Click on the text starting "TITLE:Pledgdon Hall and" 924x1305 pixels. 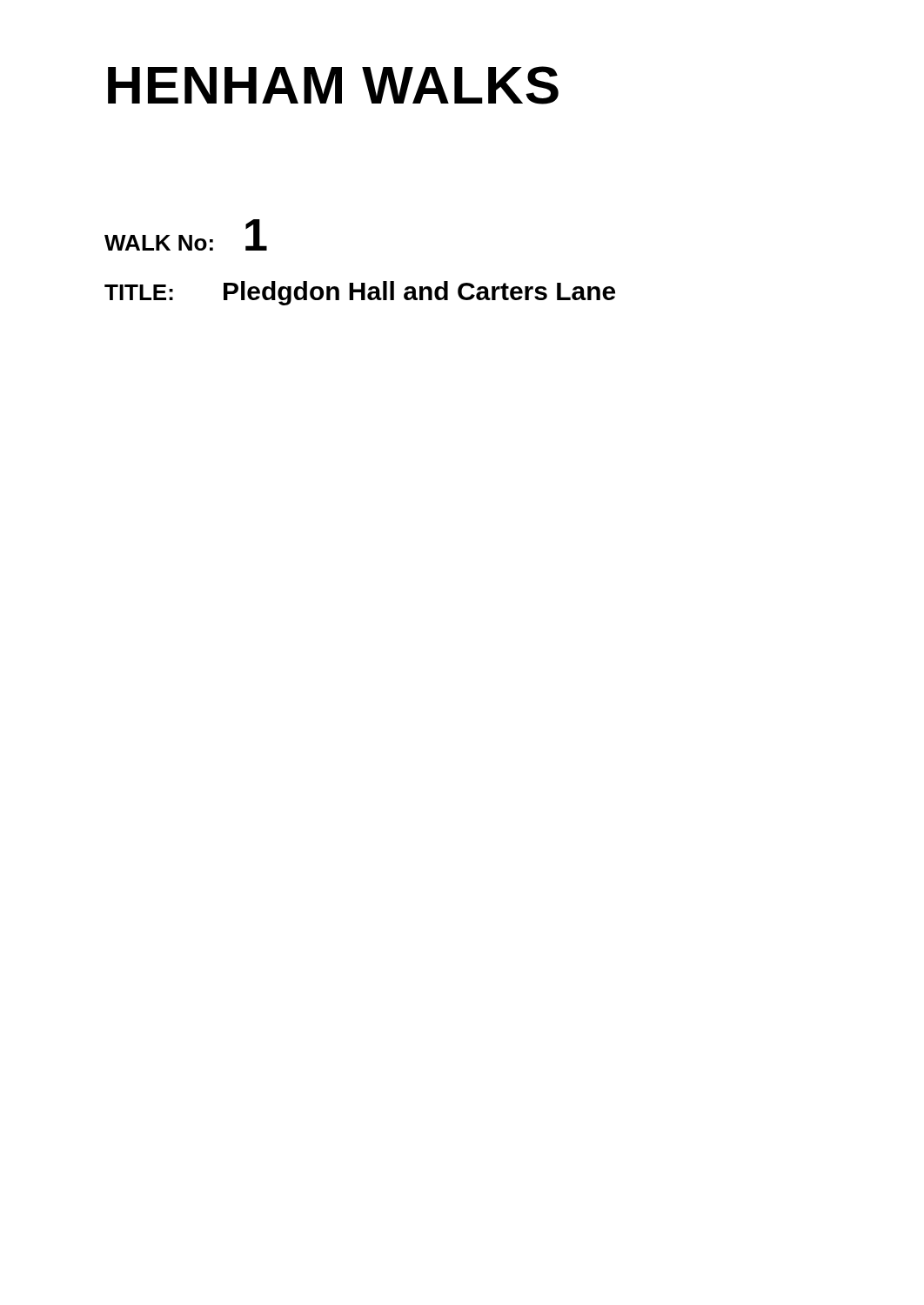(x=360, y=291)
